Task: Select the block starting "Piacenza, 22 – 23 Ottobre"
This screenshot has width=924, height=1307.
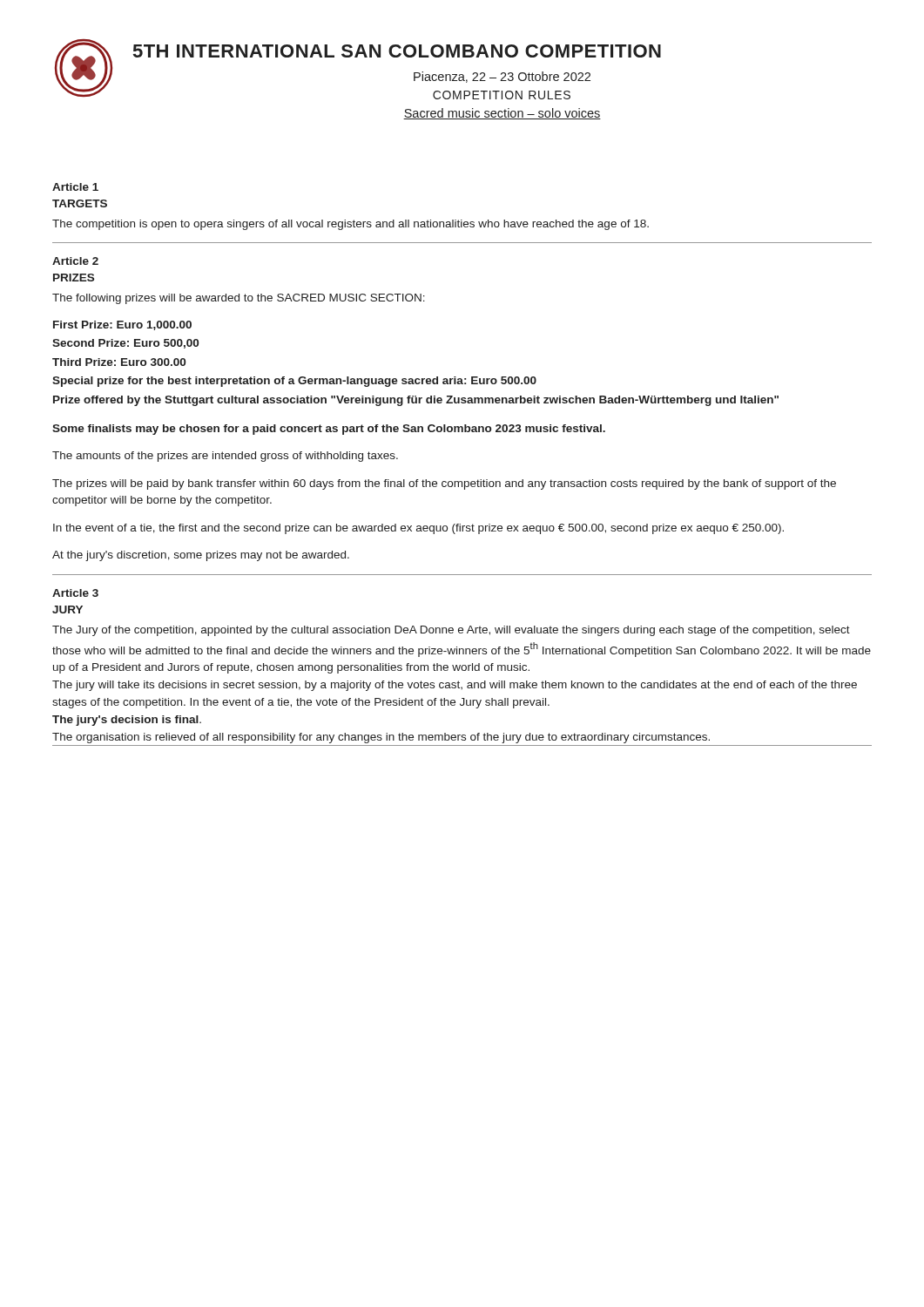Action: [x=502, y=77]
